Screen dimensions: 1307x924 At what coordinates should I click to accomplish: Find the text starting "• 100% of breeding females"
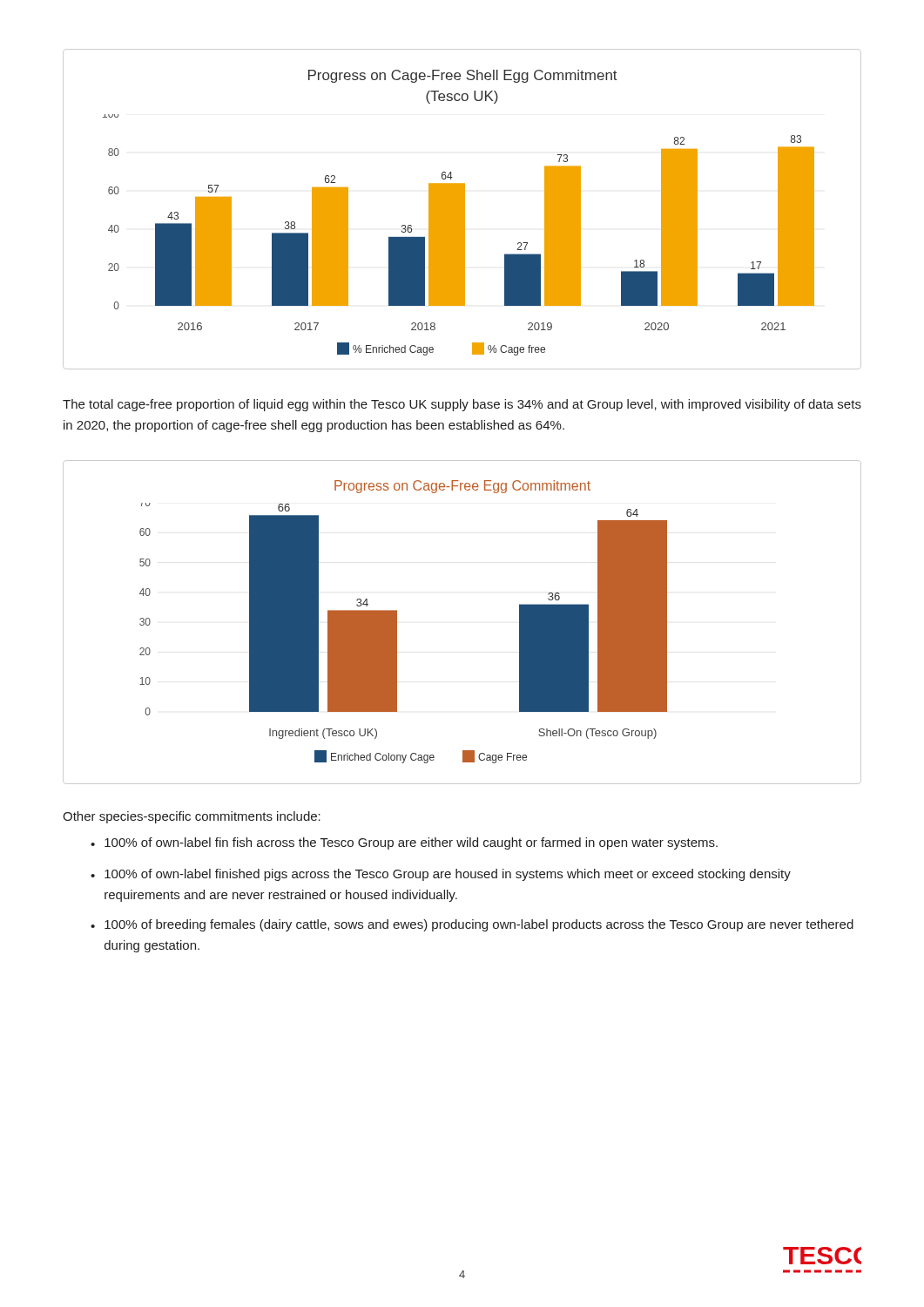[x=476, y=935]
